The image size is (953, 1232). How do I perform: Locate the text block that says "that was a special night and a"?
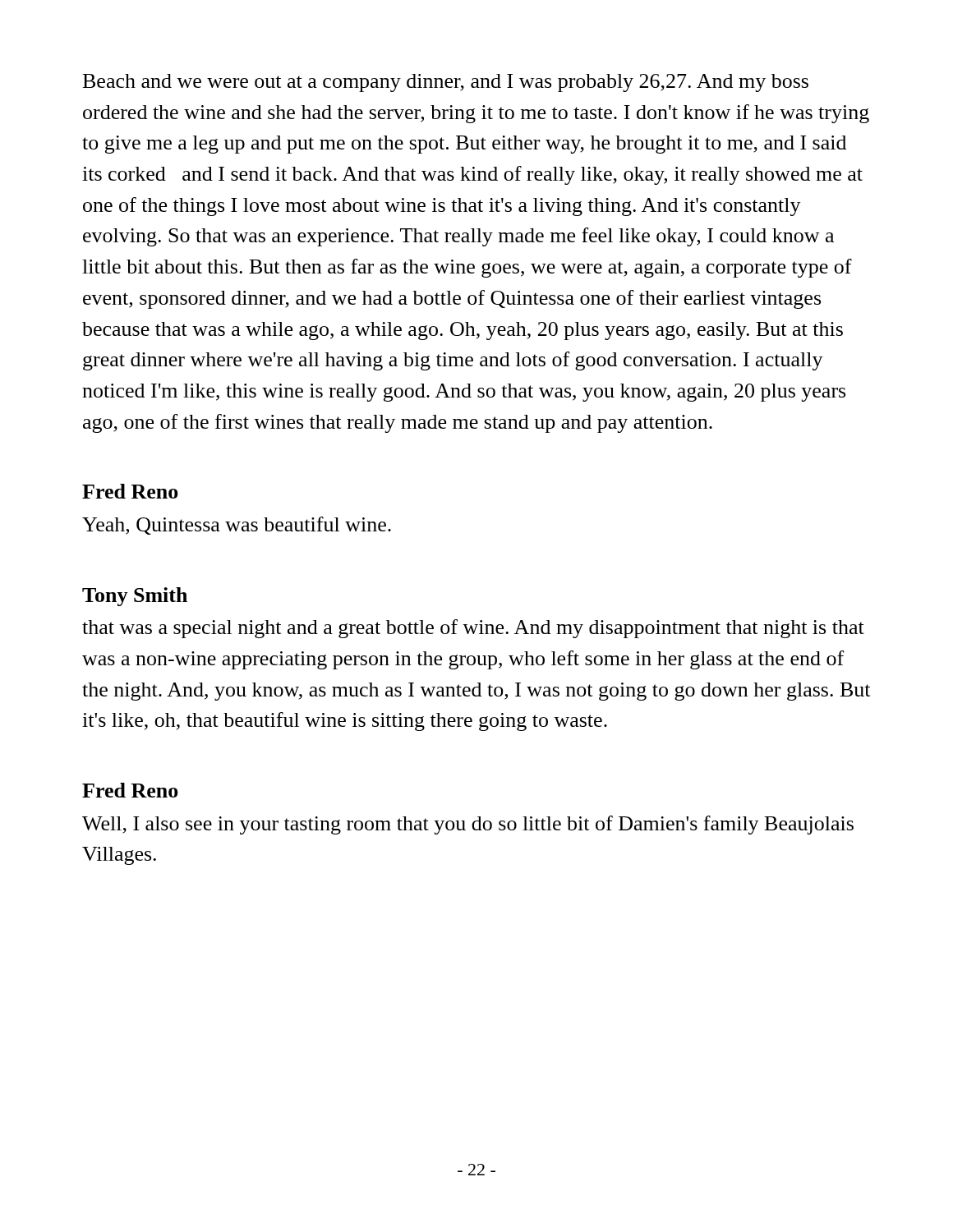coord(476,674)
